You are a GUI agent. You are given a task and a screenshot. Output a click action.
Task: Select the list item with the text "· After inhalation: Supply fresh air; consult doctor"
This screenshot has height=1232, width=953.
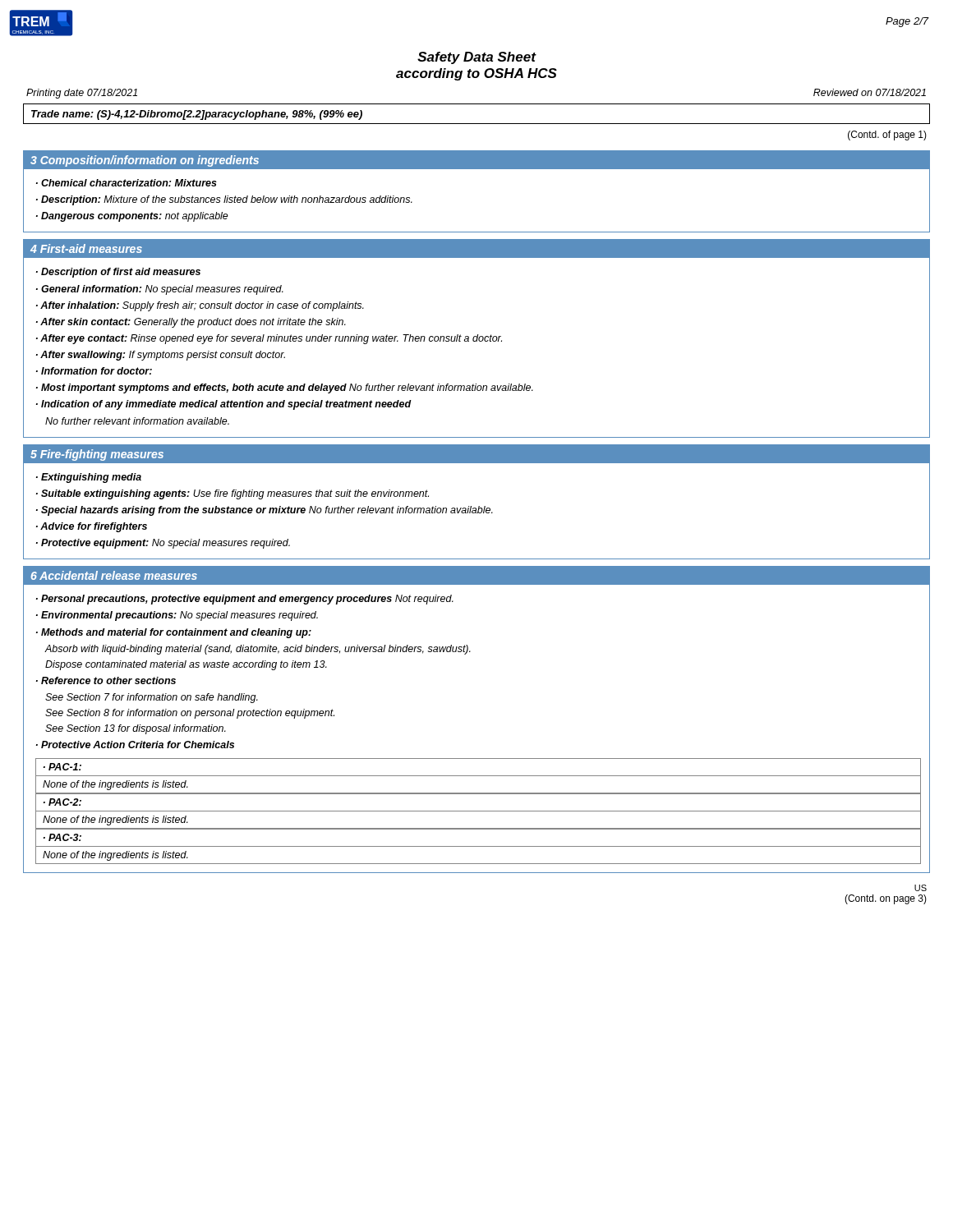(200, 305)
